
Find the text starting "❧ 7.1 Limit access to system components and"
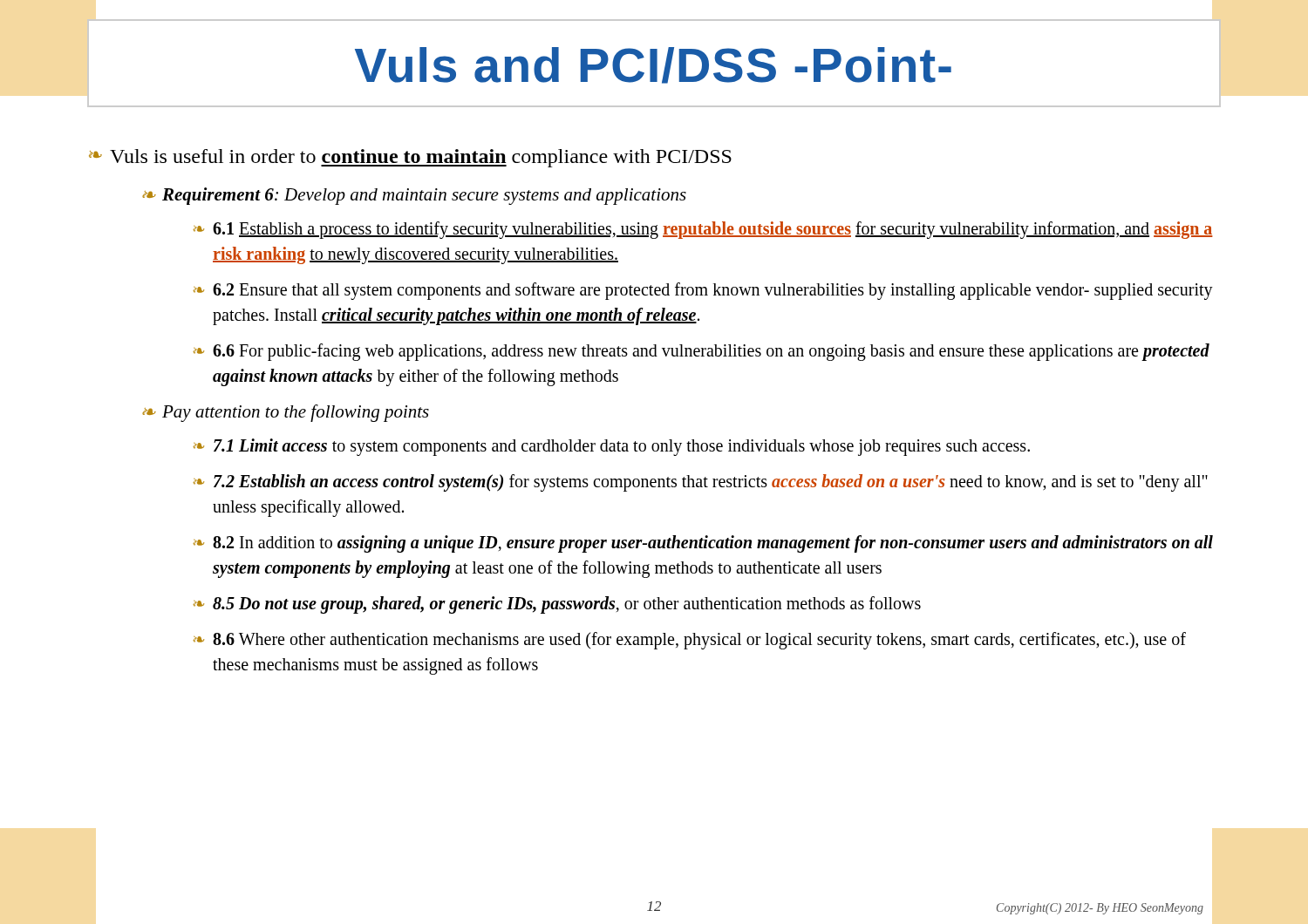pos(611,446)
